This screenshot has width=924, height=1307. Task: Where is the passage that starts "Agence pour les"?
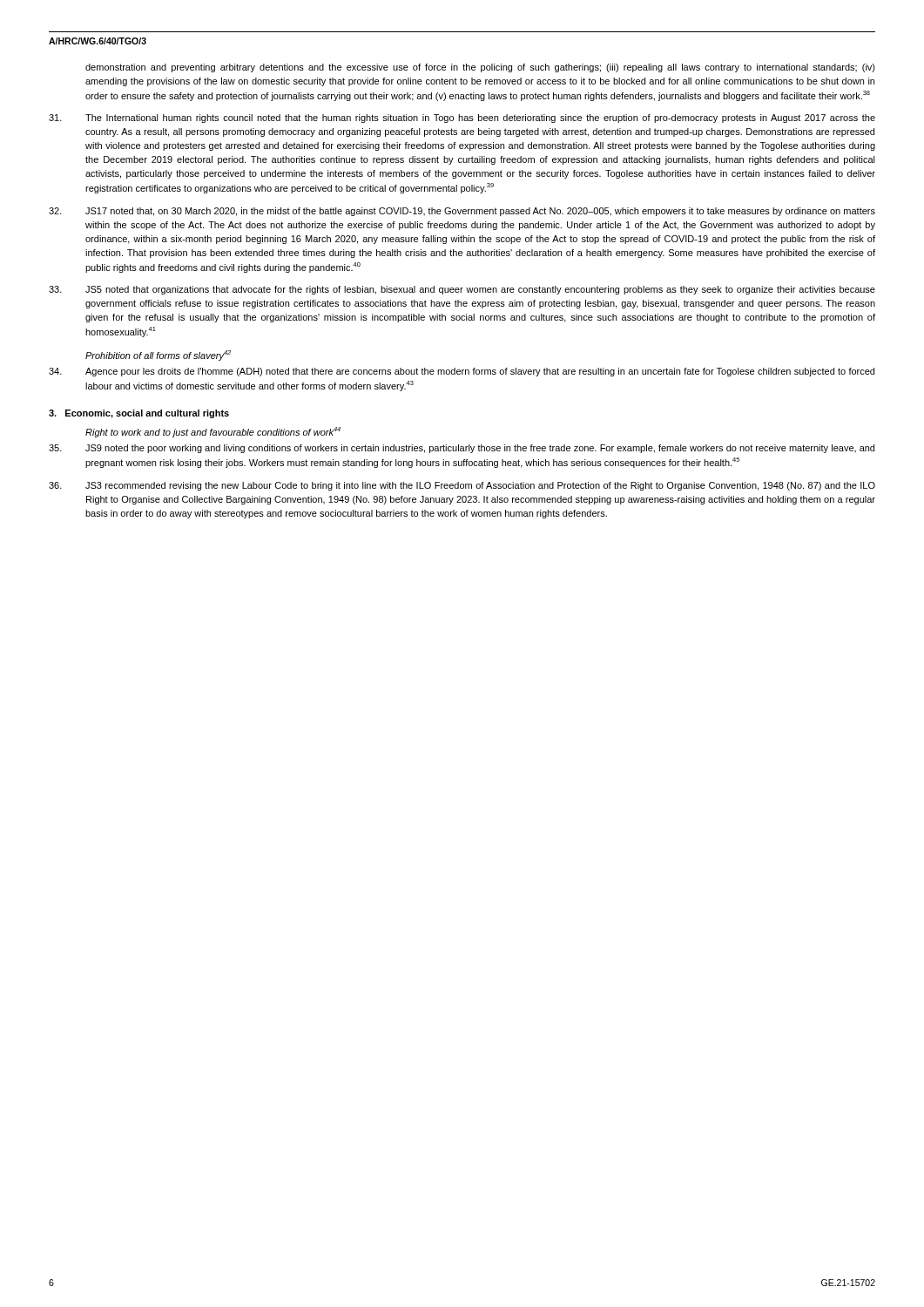(x=462, y=379)
